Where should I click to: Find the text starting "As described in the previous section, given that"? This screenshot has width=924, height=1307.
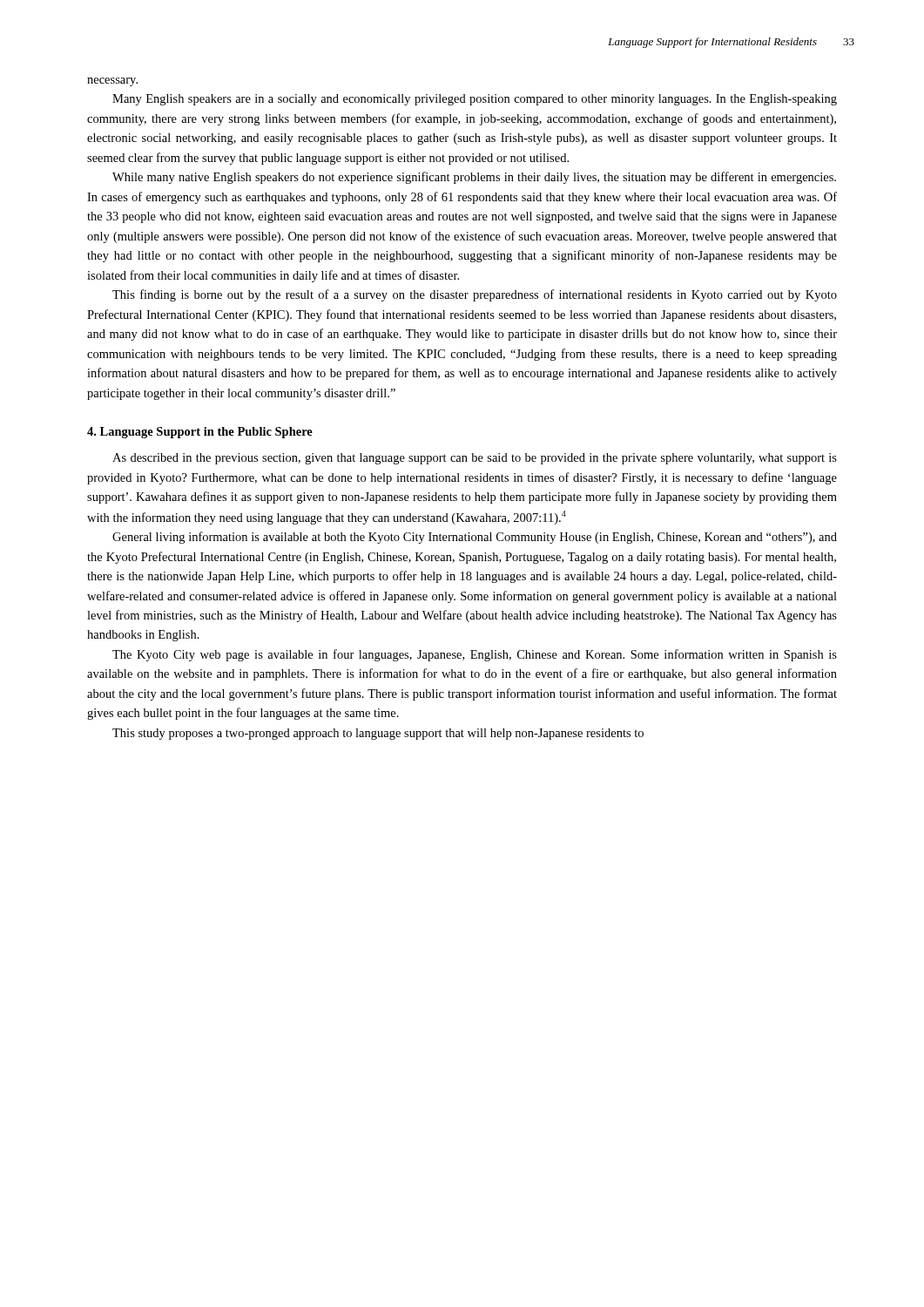pyautogui.click(x=462, y=488)
